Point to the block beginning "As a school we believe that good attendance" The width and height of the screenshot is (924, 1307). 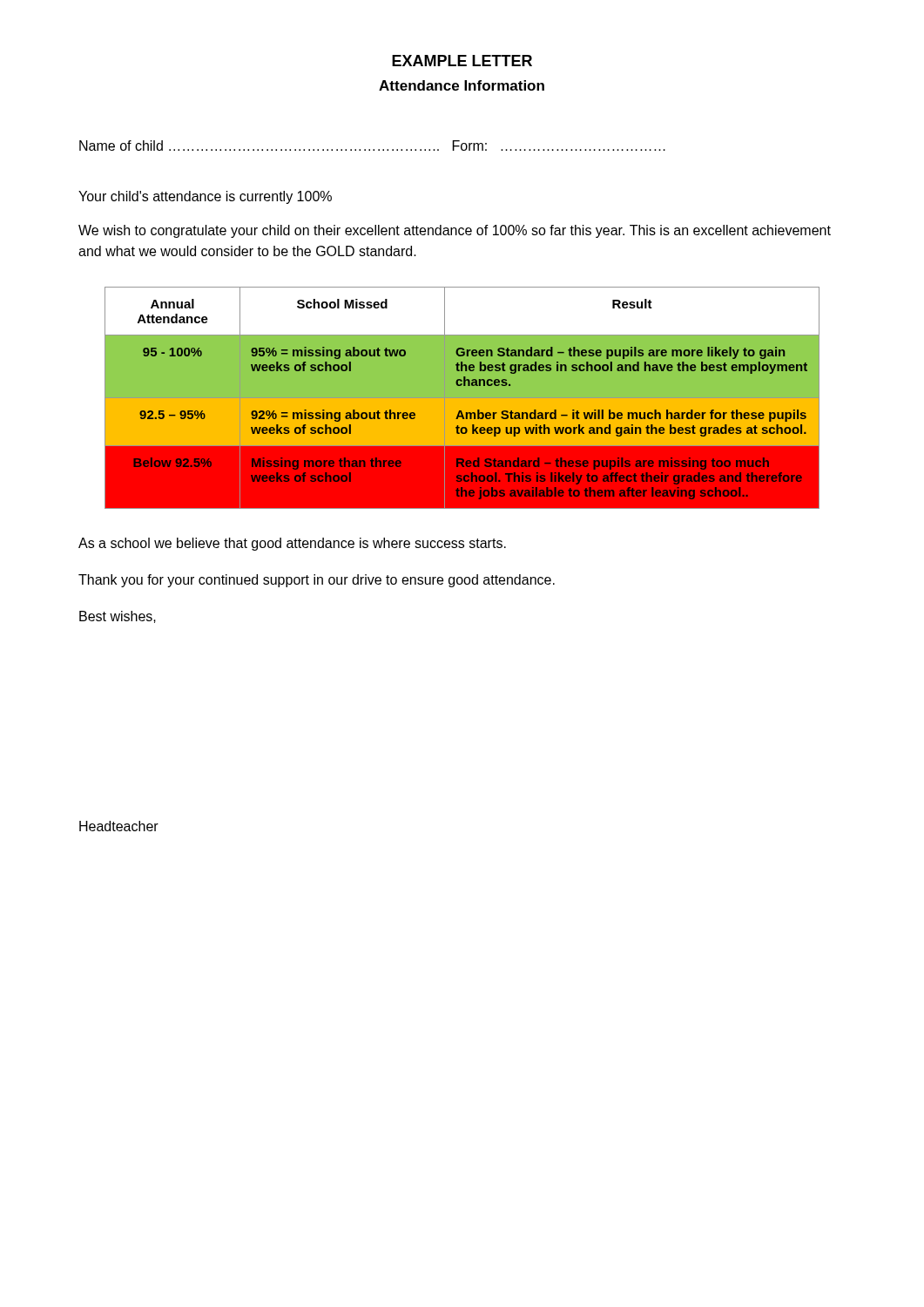coord(293,543)
